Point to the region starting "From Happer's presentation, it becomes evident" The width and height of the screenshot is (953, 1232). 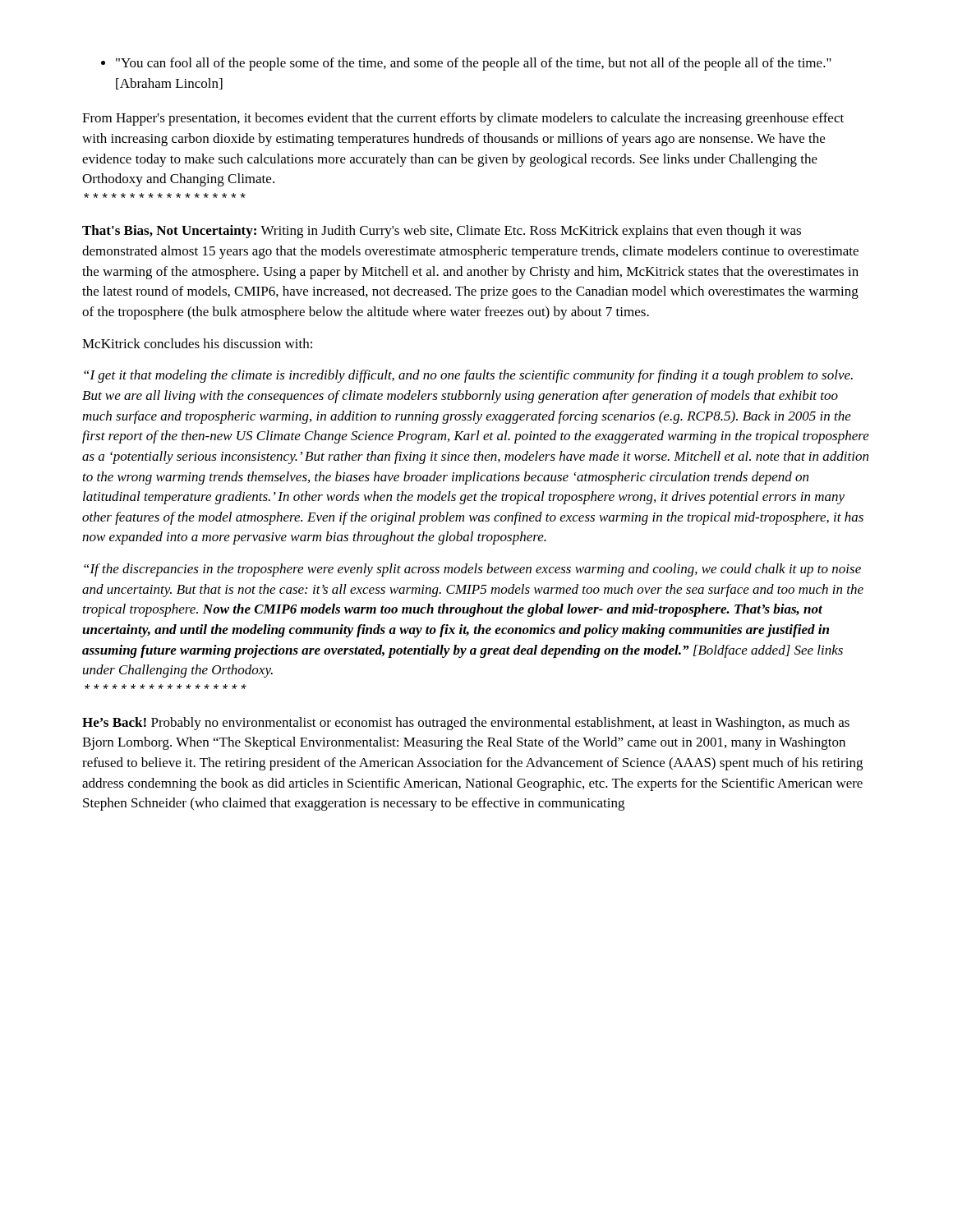point(476,160)
